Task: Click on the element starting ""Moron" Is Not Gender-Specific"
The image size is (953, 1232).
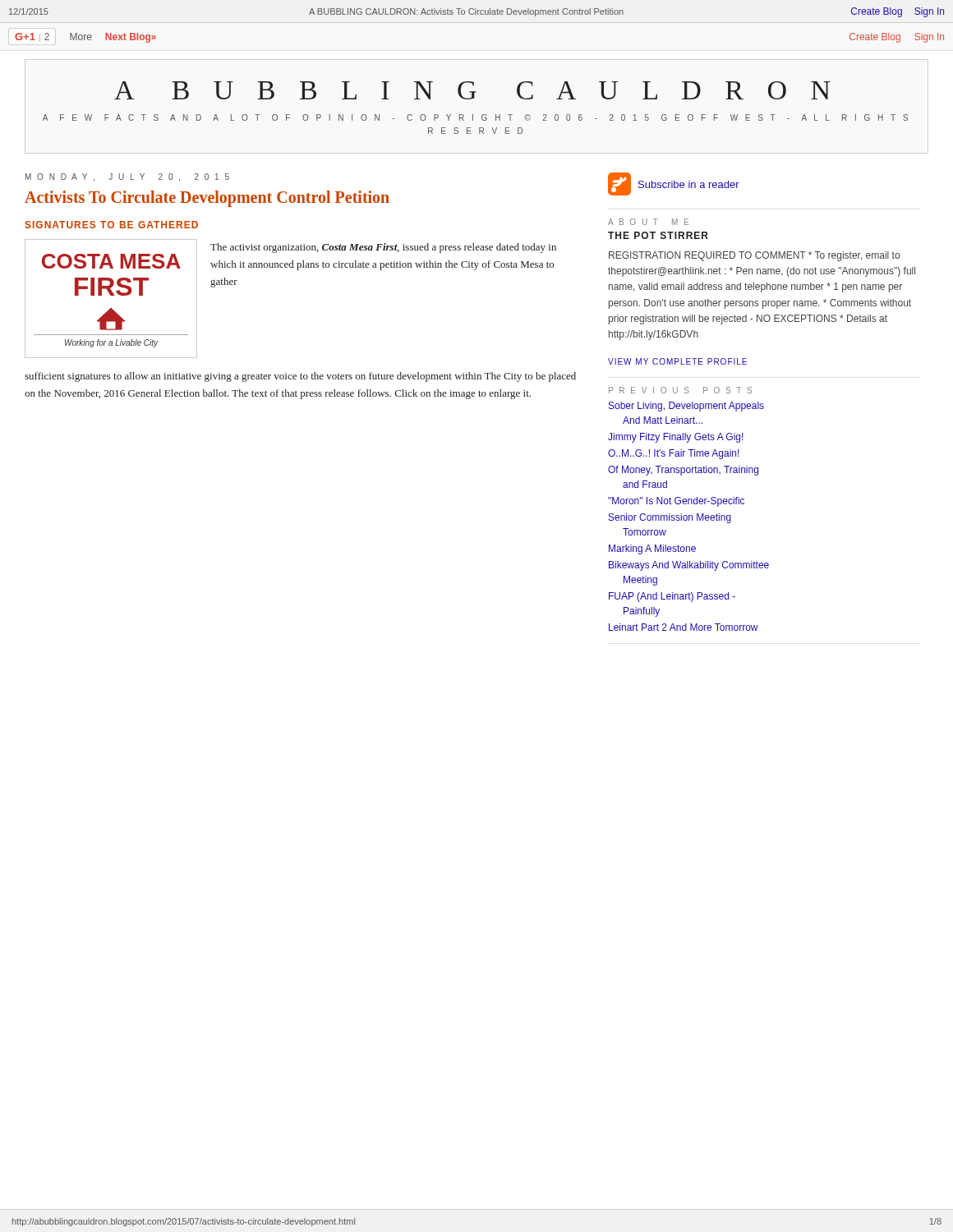Action: pyautogui.click(x=676, y=501)
